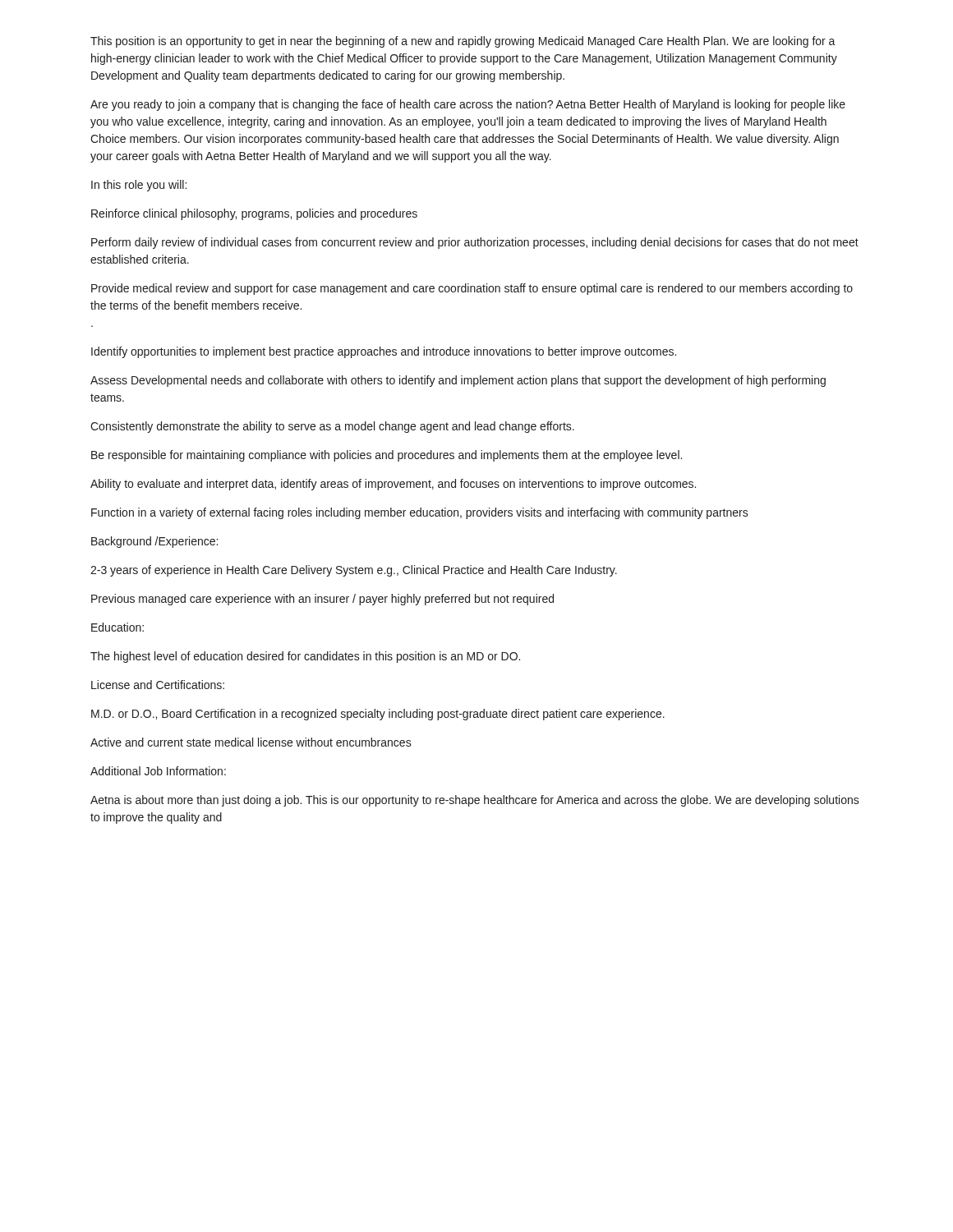Find the element starting "Consistently demonstrate the ability to"

(x=333, y=426)
